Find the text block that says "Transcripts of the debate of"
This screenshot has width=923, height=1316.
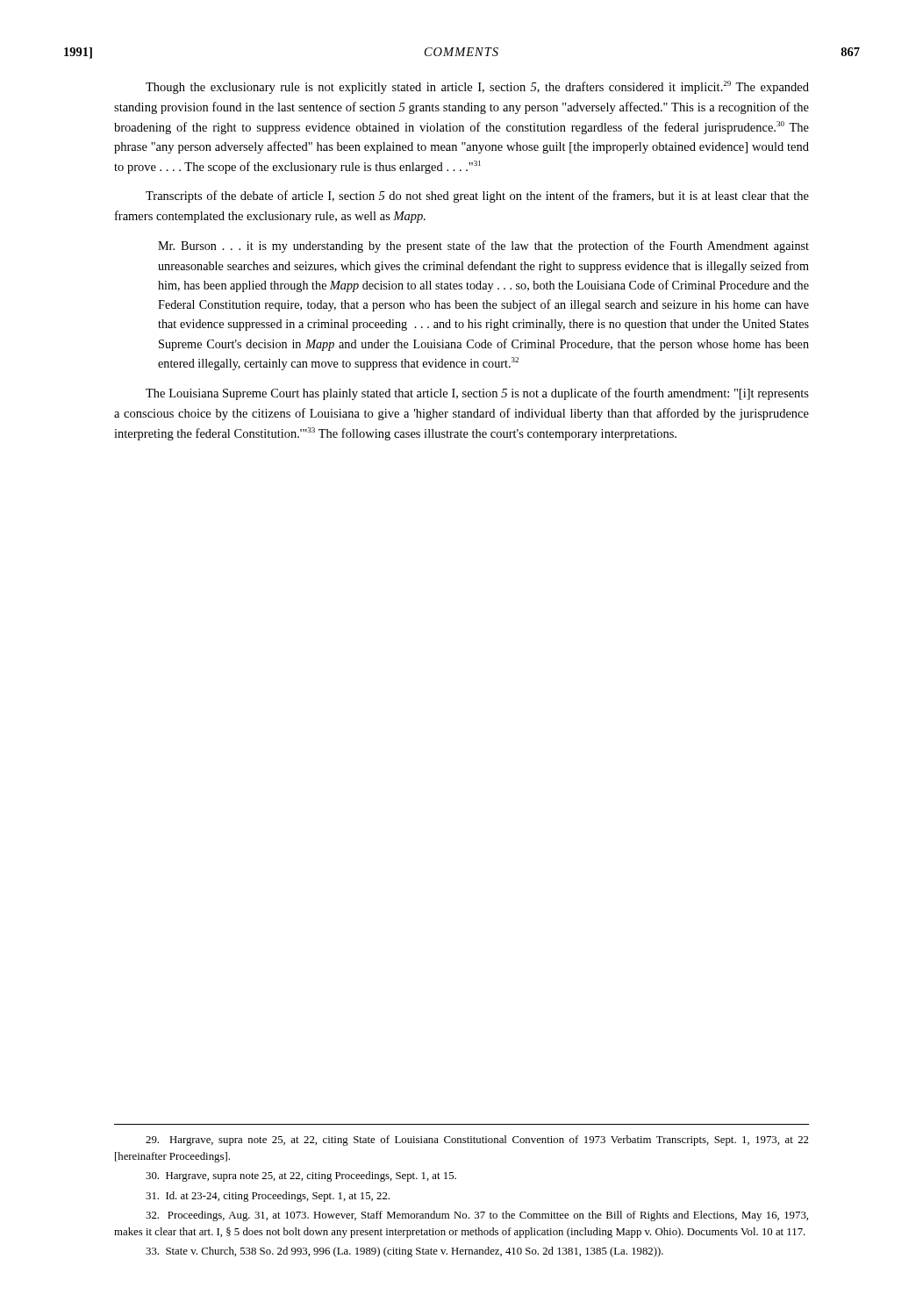click(462, 205)
